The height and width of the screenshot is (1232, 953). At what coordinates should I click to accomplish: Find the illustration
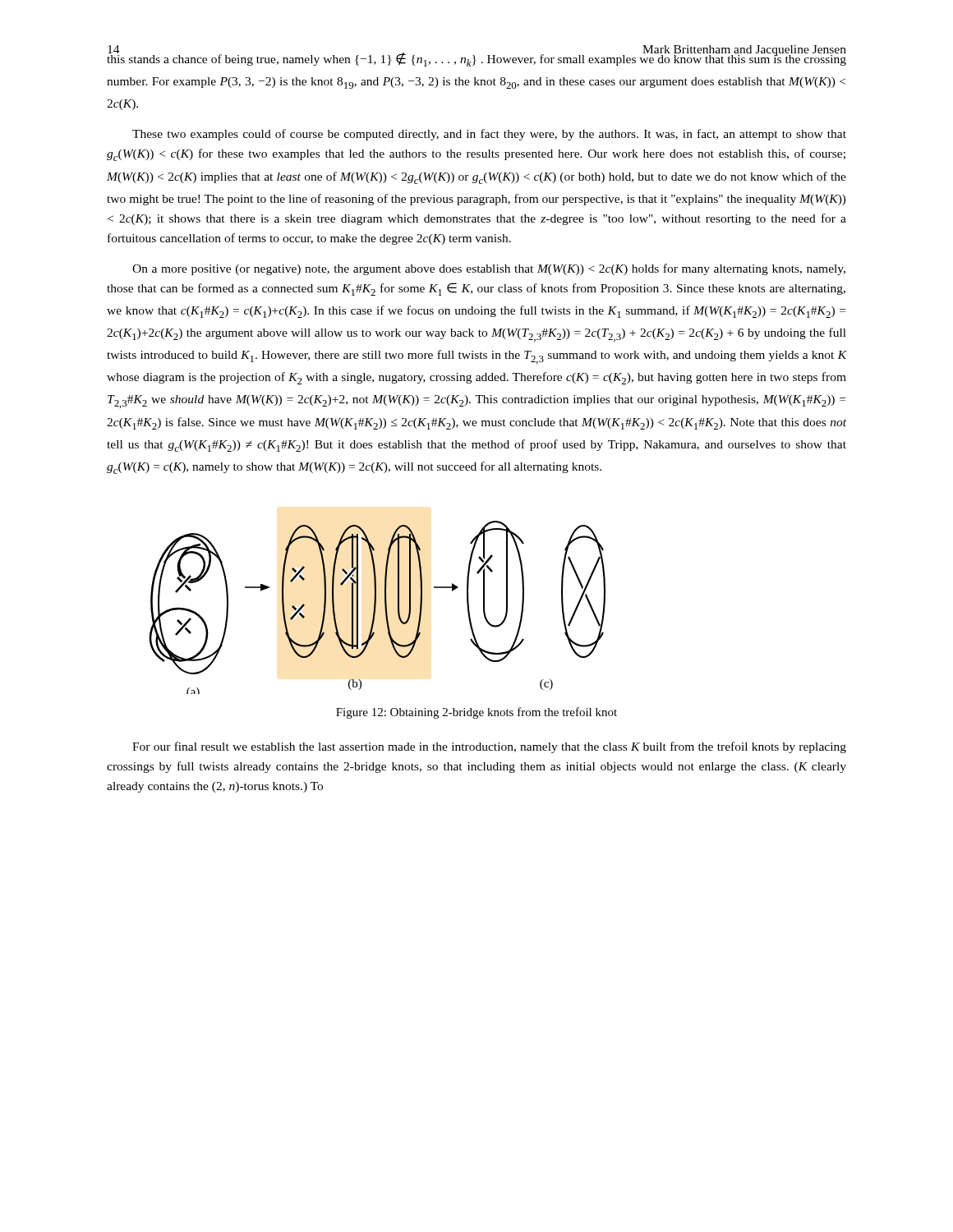[476, 598]
